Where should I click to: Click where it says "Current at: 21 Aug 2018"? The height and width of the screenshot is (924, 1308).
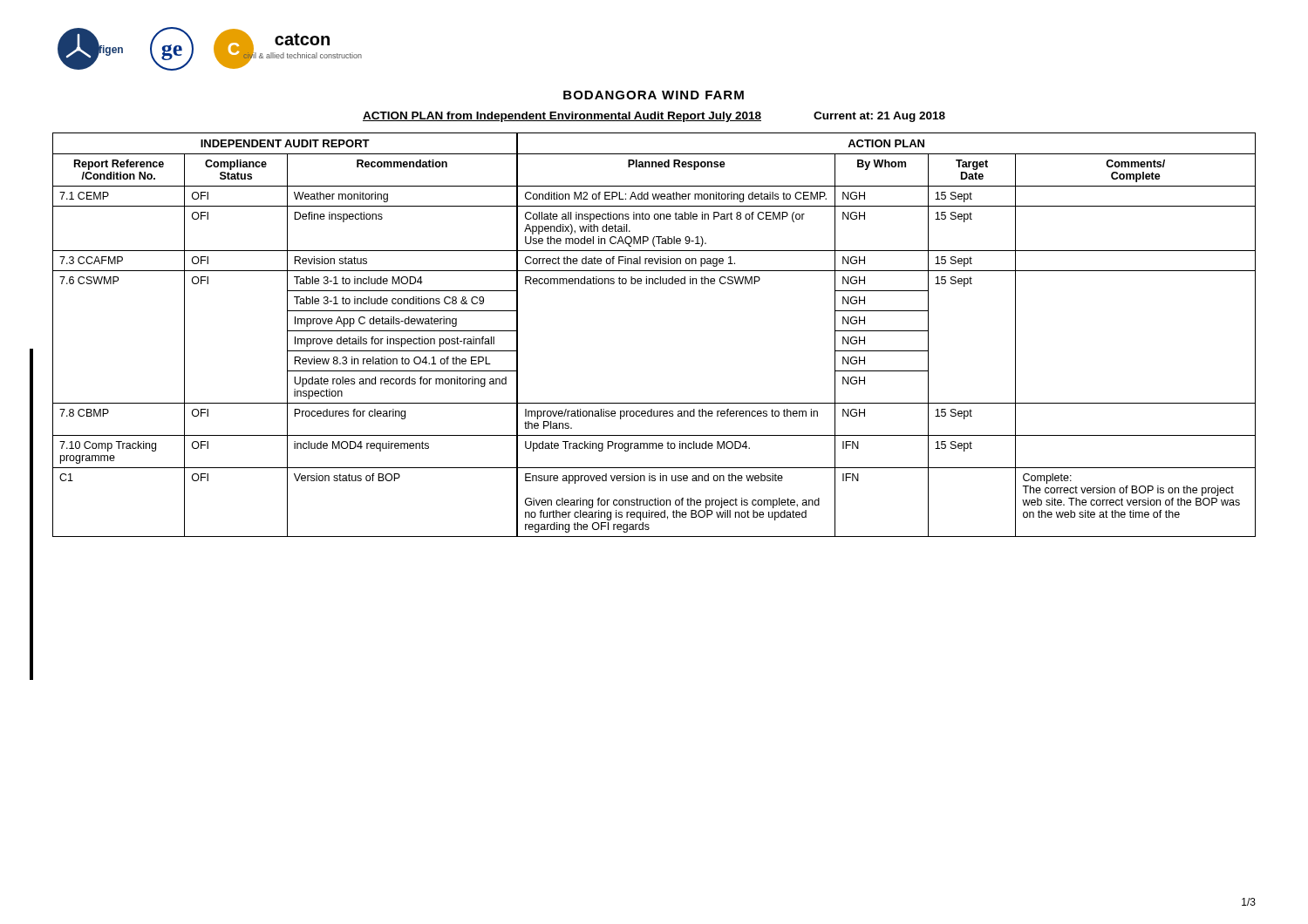879,116
